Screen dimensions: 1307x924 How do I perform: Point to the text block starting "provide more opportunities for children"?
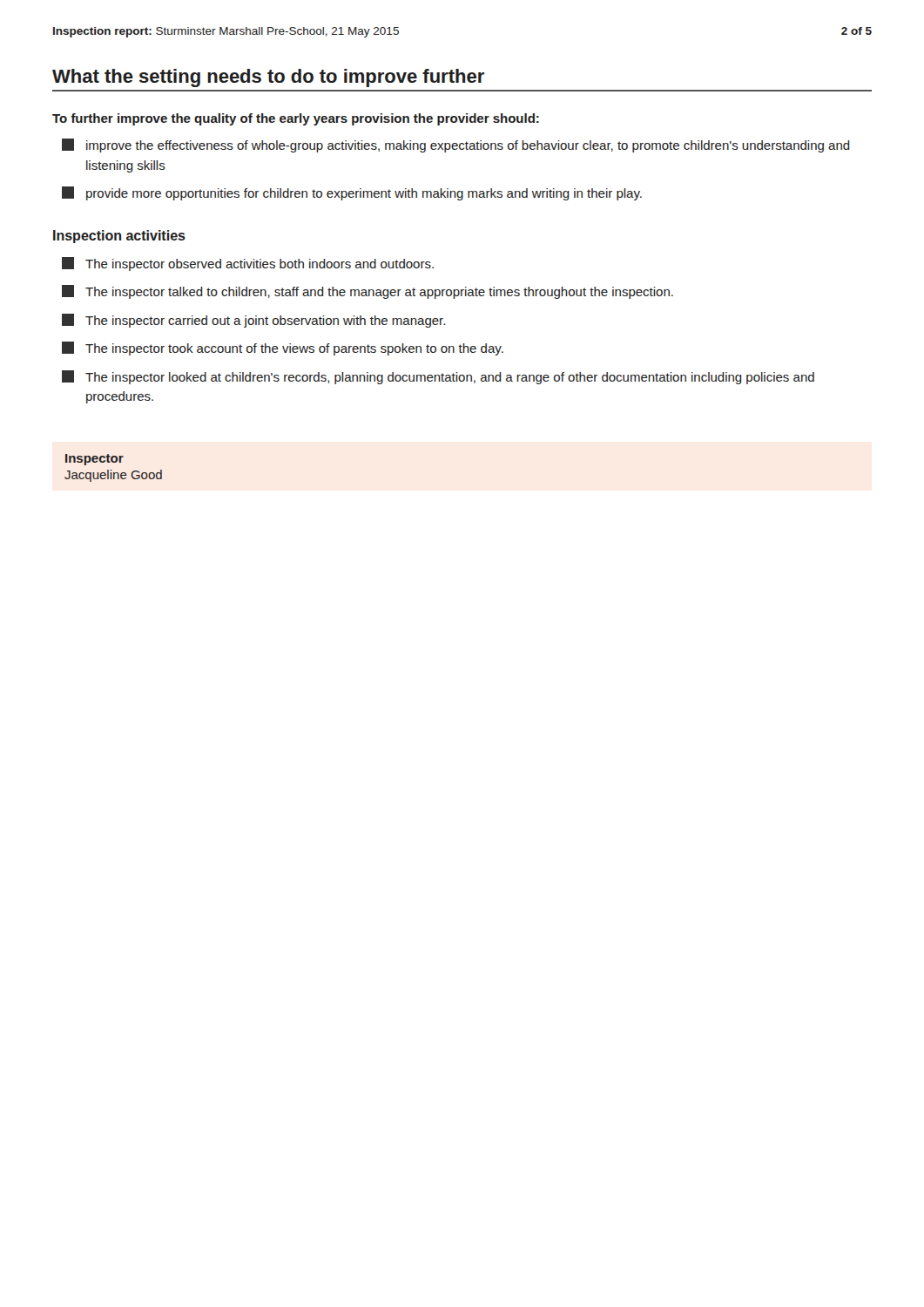point(466,194)
